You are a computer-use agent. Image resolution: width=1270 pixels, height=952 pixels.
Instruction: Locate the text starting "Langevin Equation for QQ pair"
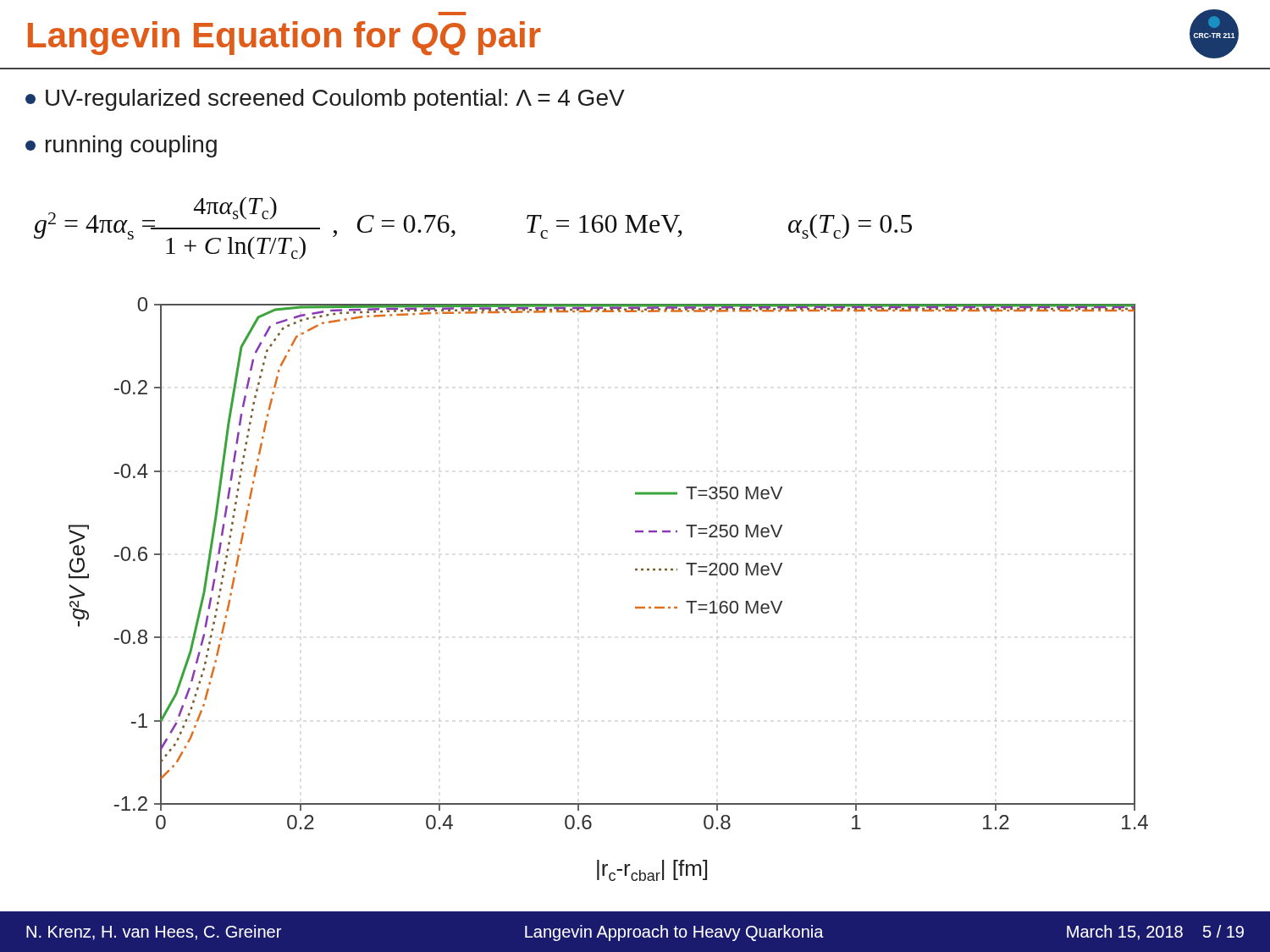coord(283,35)
